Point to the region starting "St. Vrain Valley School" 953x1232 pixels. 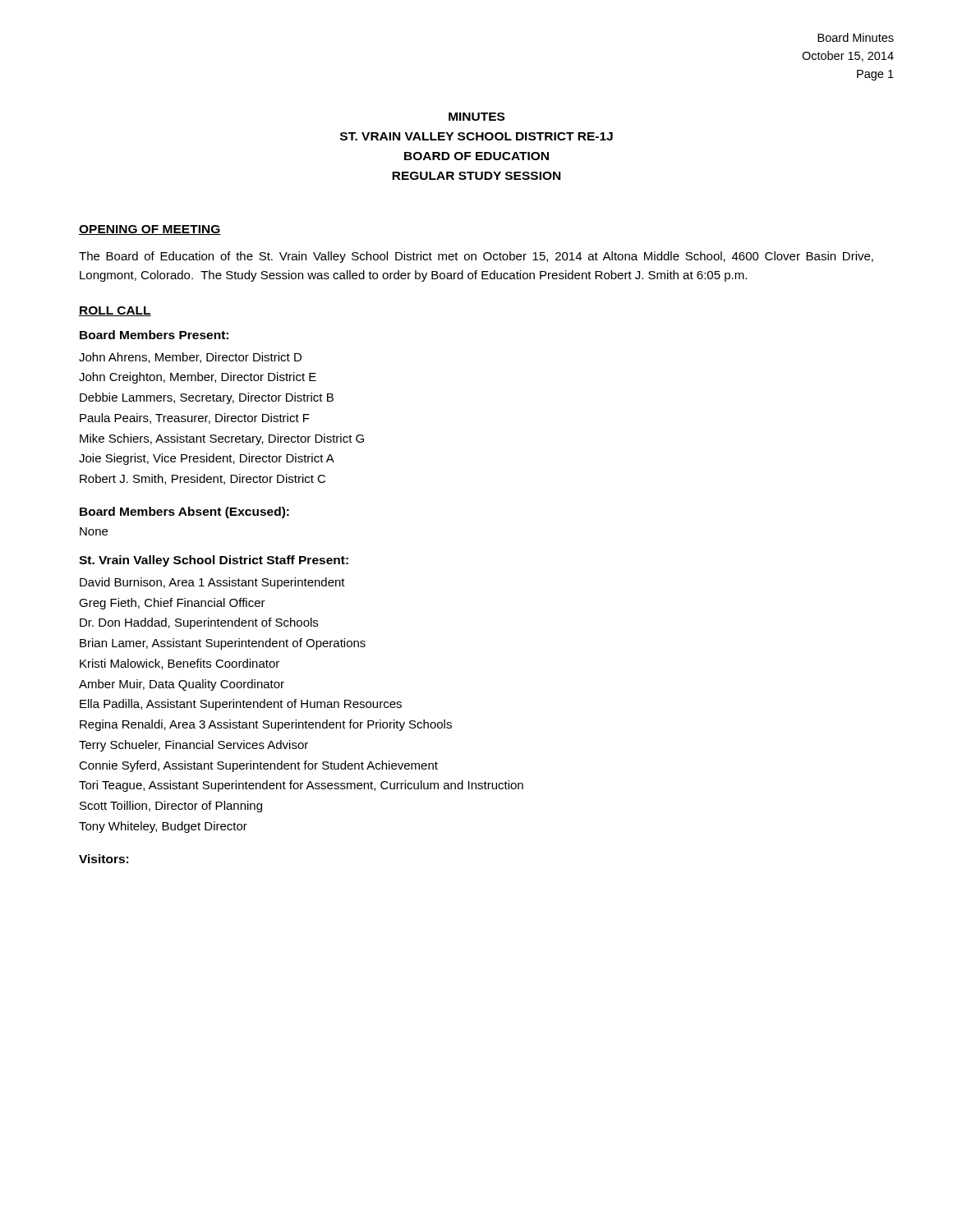click(214, 560)
